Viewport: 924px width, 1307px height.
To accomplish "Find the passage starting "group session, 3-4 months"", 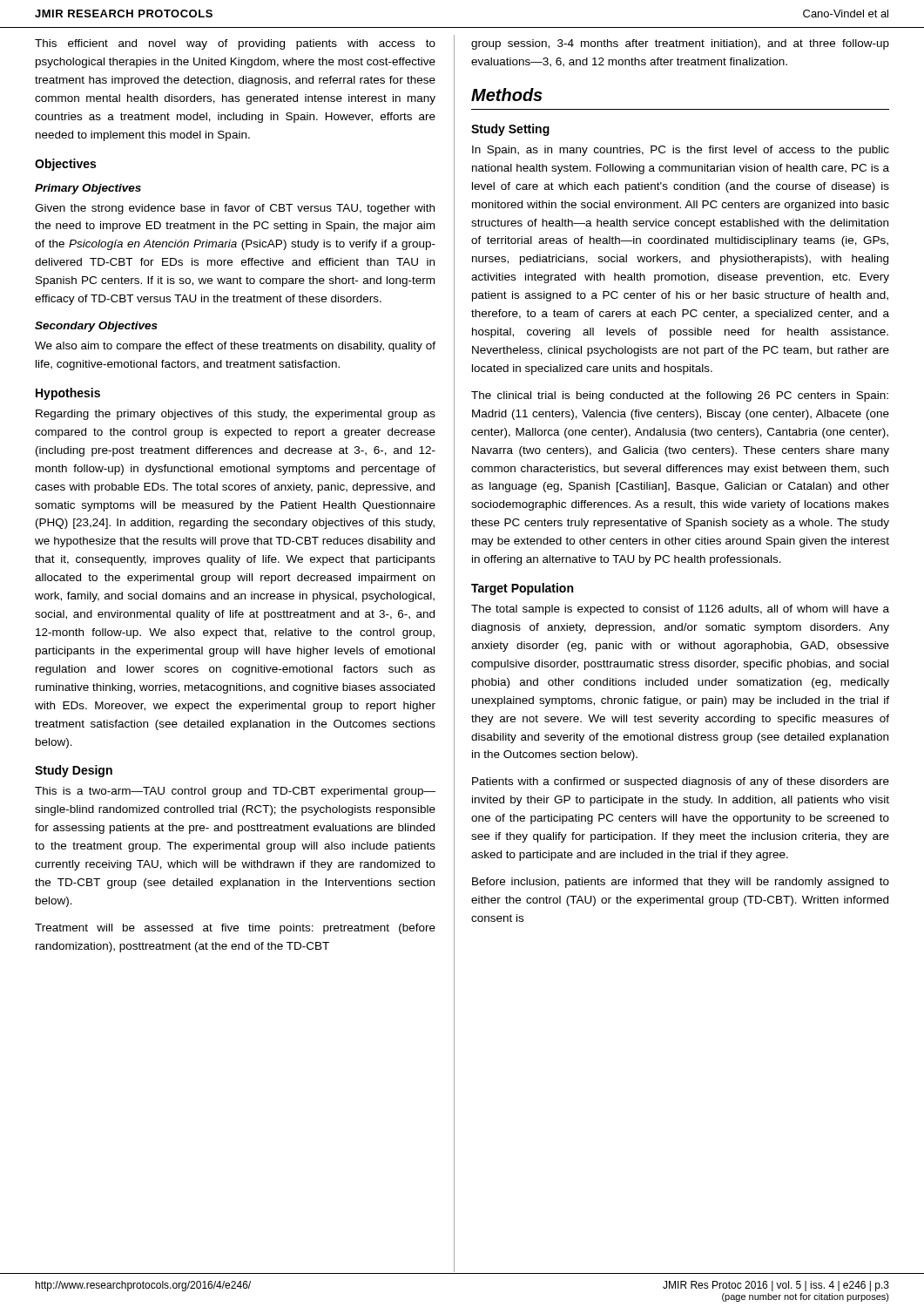I will pyautogui.click(x=680, y=53).
